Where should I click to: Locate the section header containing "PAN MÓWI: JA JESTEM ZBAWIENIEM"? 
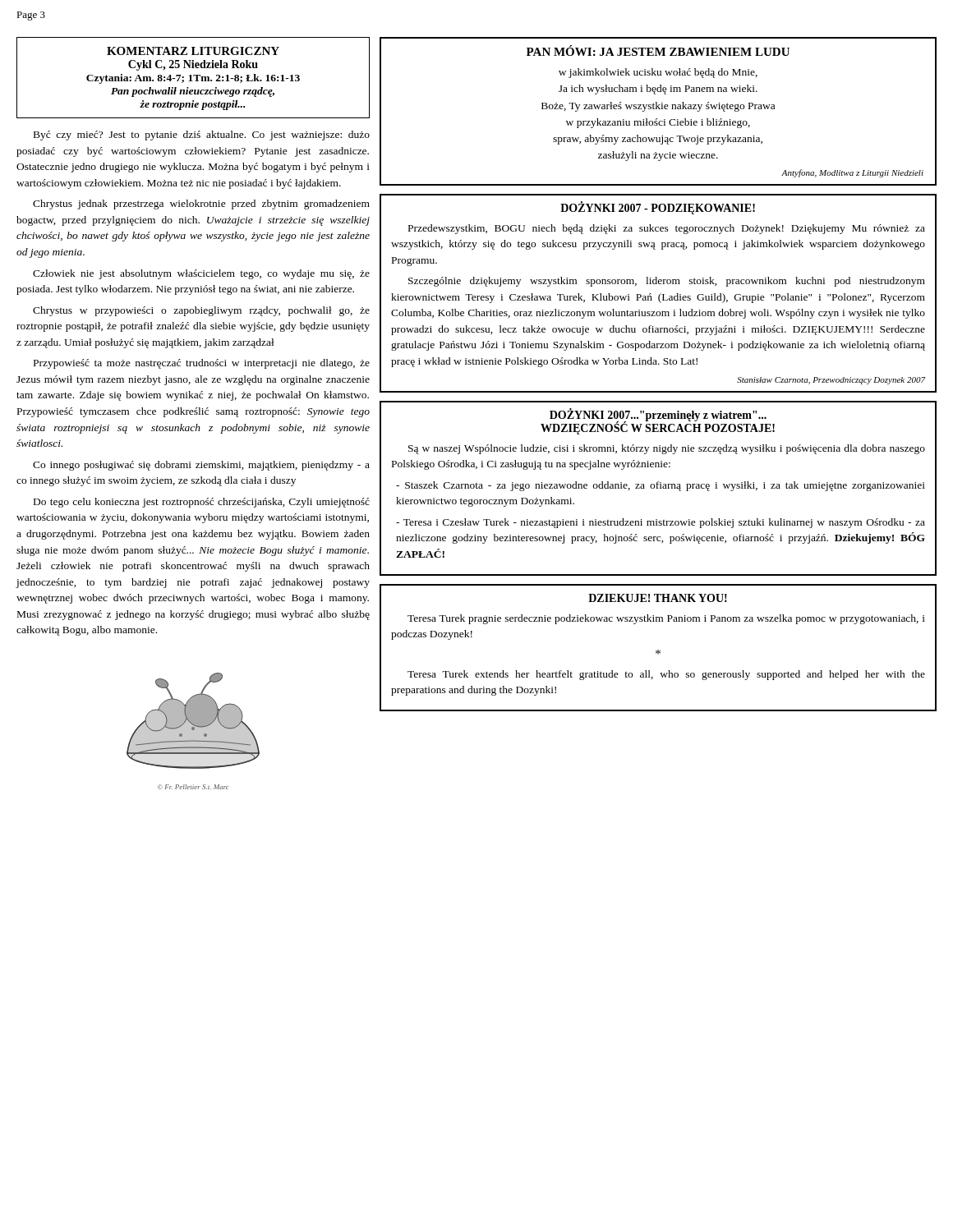(658, 111)
